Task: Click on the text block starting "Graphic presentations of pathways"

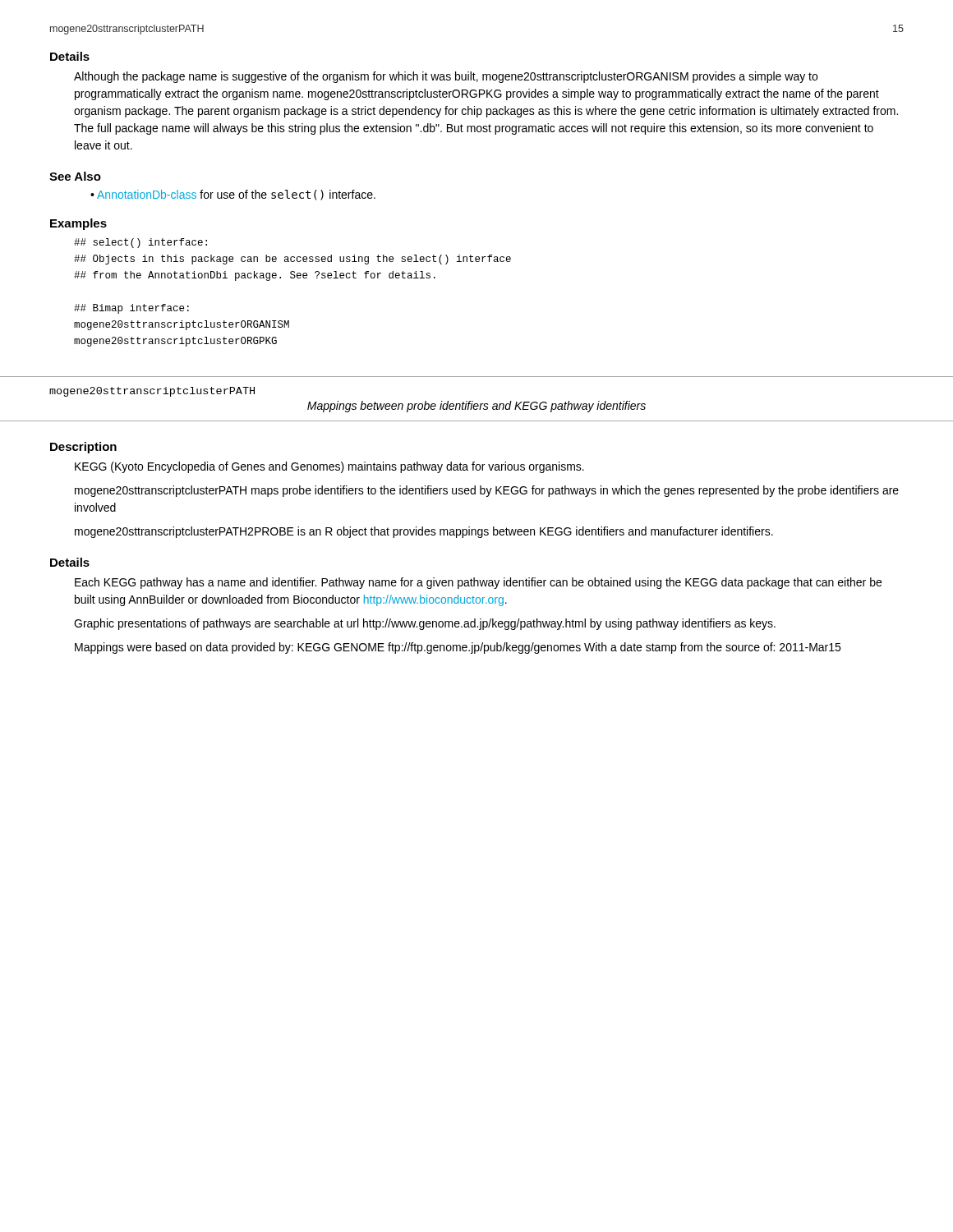Action: (489, 624)
